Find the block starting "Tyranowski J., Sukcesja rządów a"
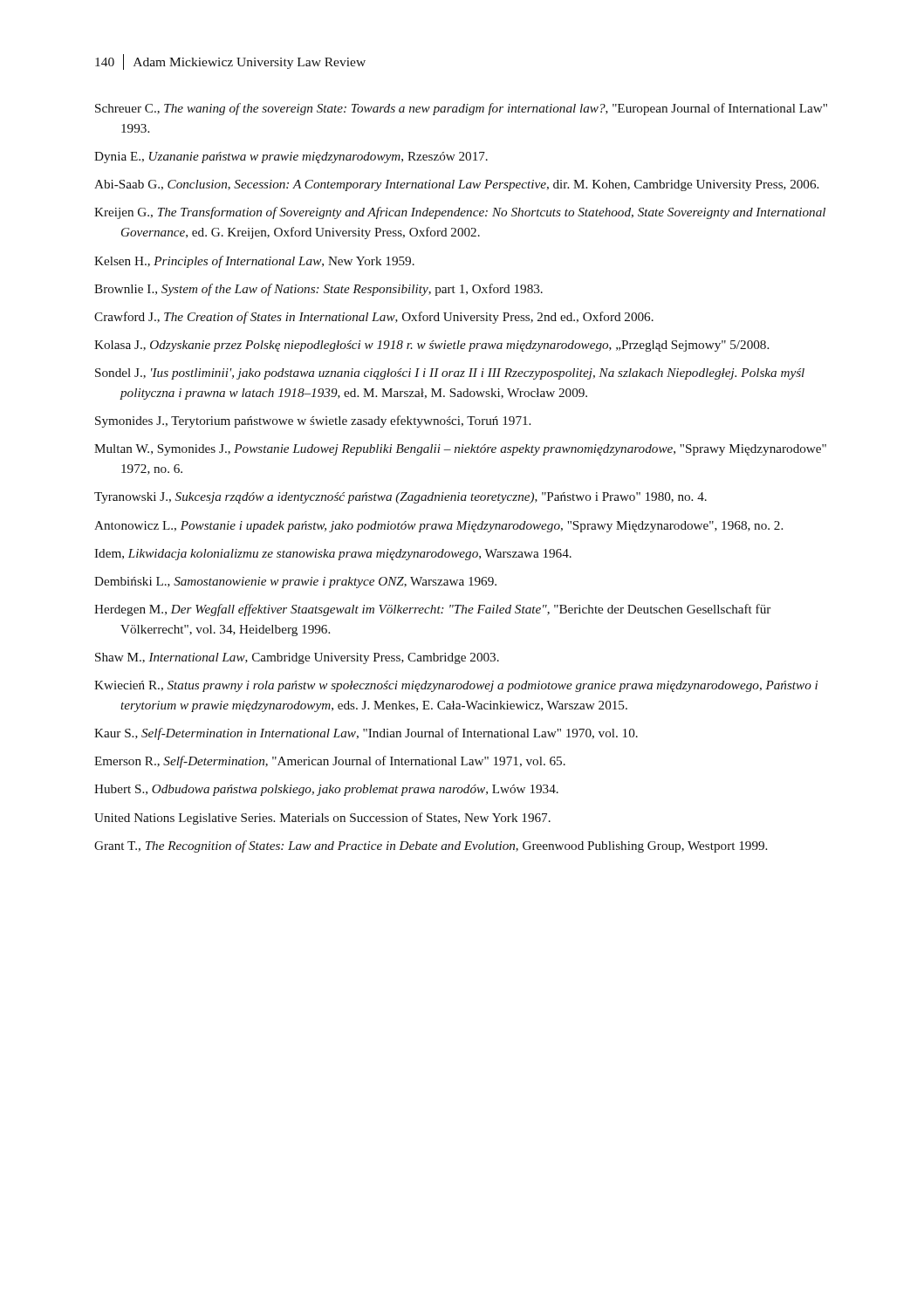 [401, 496]
